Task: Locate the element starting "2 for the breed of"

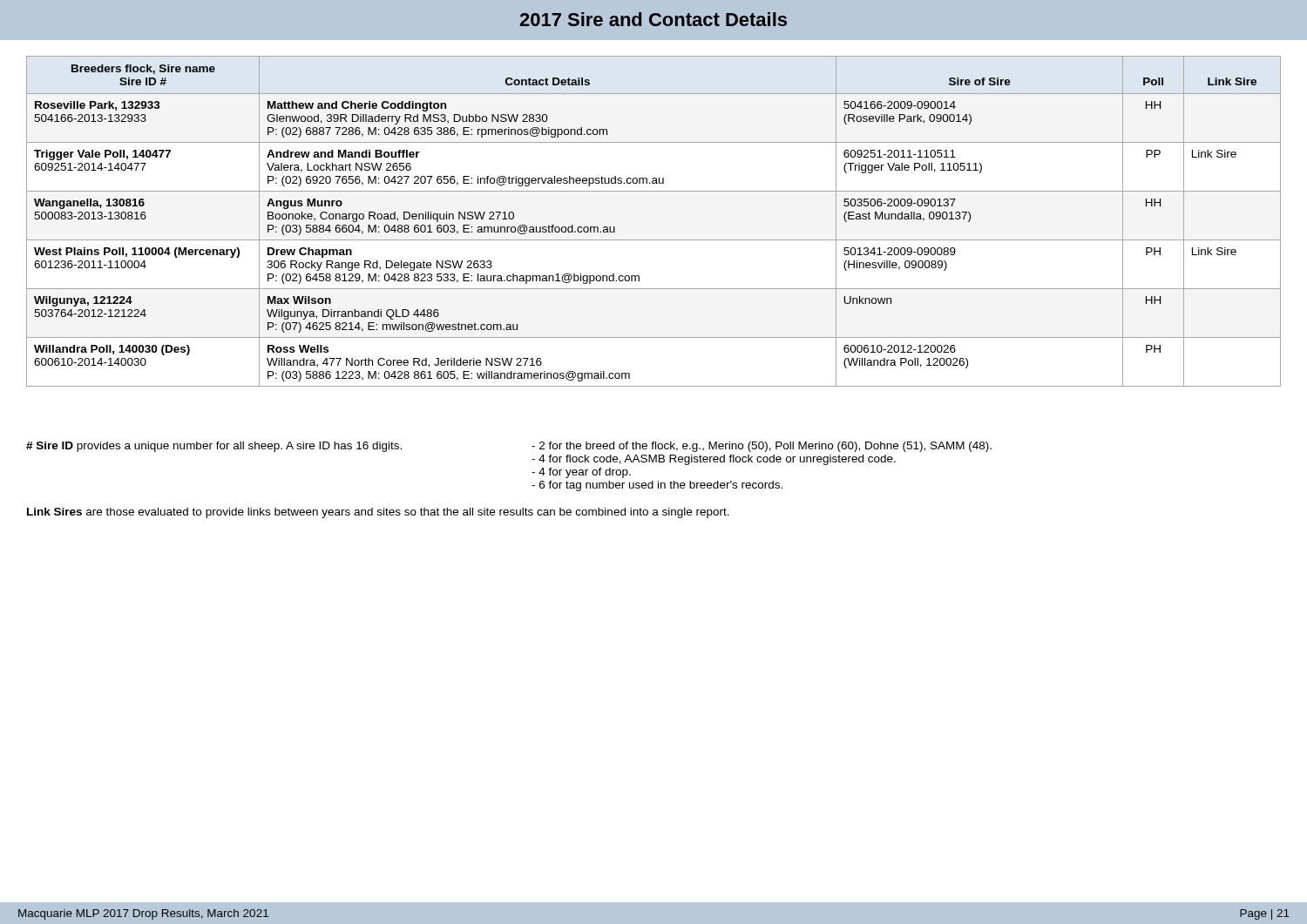Action: tap(762, 445)
